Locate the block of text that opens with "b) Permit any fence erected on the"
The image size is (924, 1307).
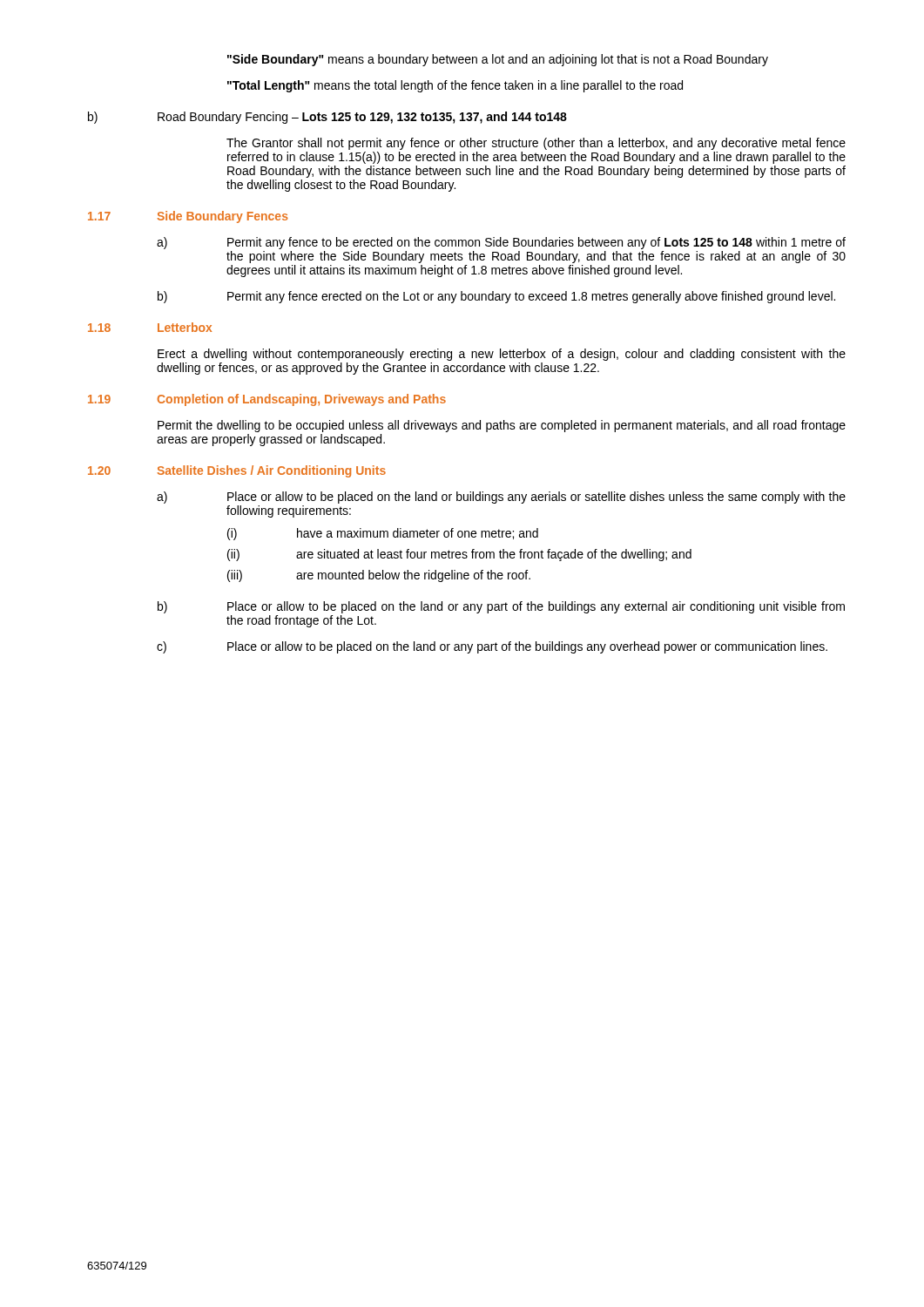(501, 296)
